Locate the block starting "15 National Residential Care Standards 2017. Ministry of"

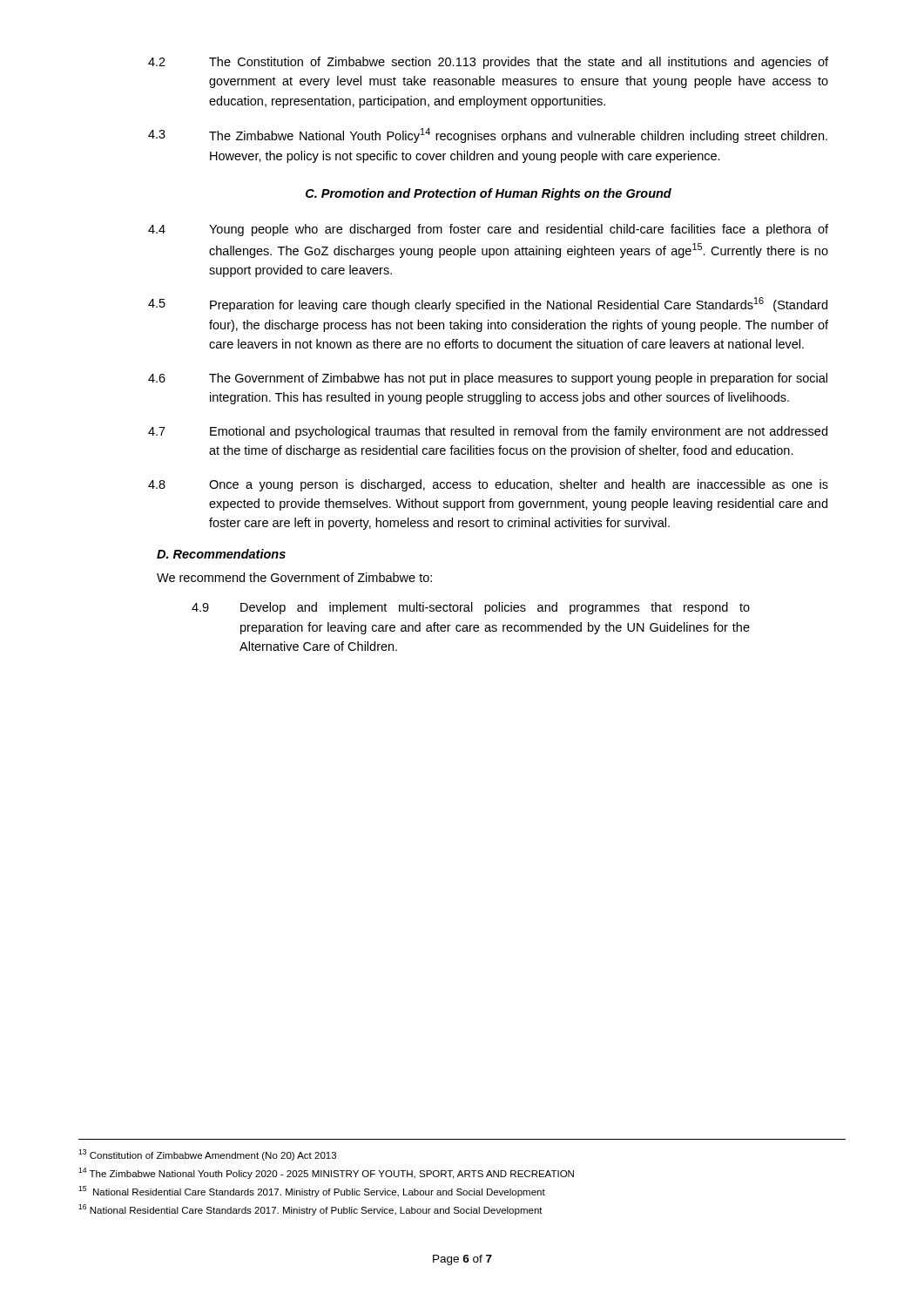[312, 1190]
